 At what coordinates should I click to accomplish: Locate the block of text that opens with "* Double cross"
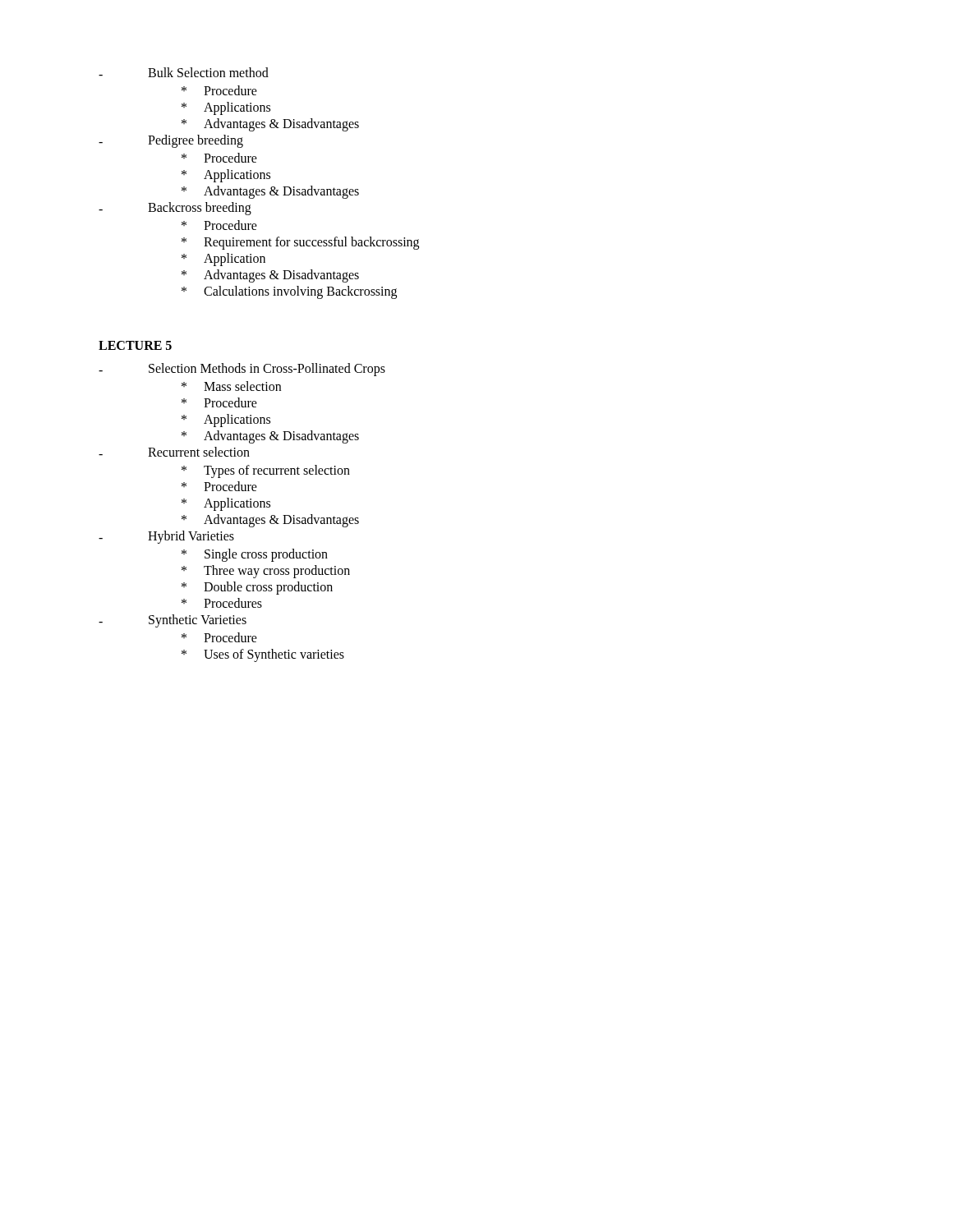pyautogui.click(x=257, y=588)
